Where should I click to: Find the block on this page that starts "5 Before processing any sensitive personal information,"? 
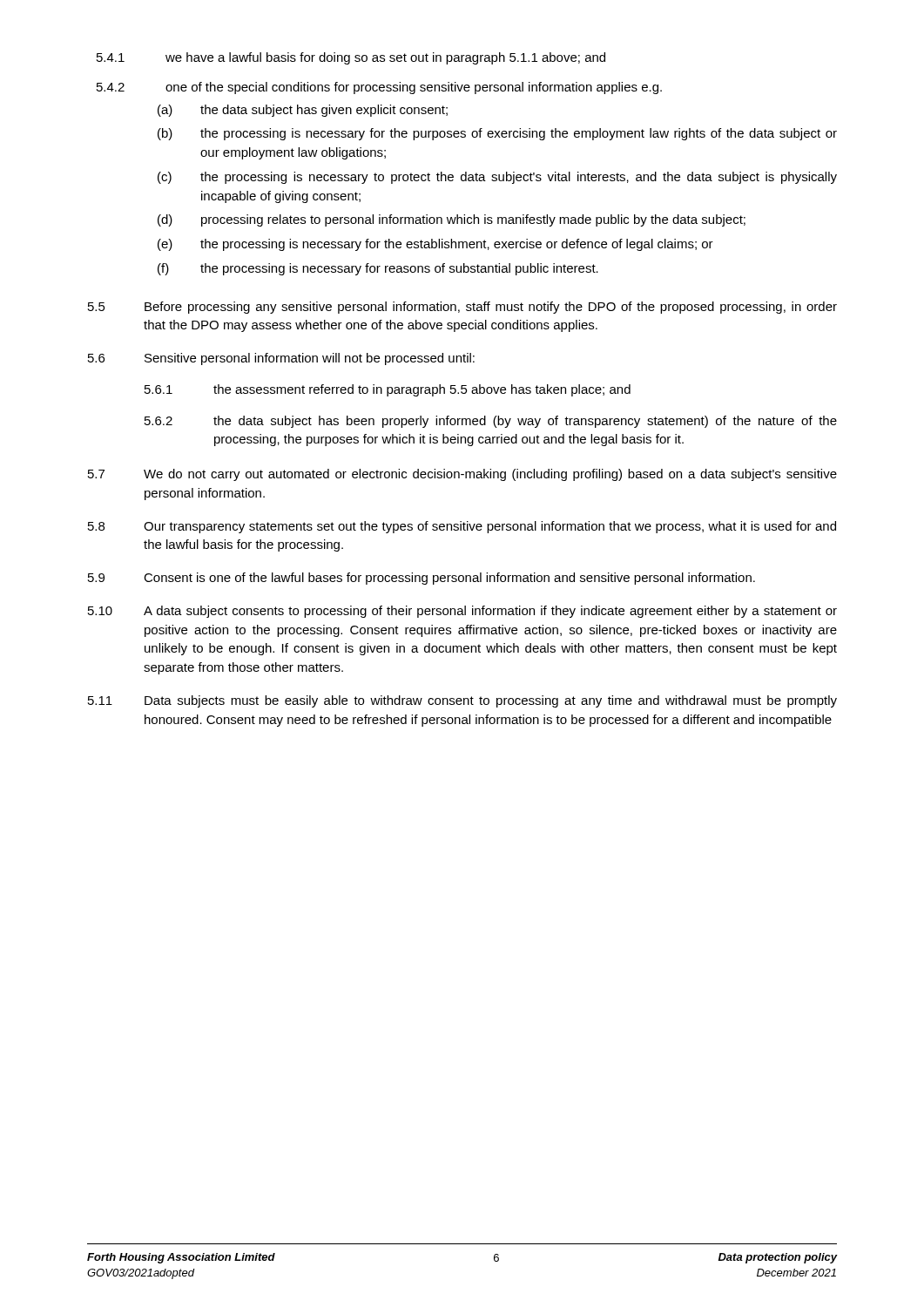(x=462, y=316)
